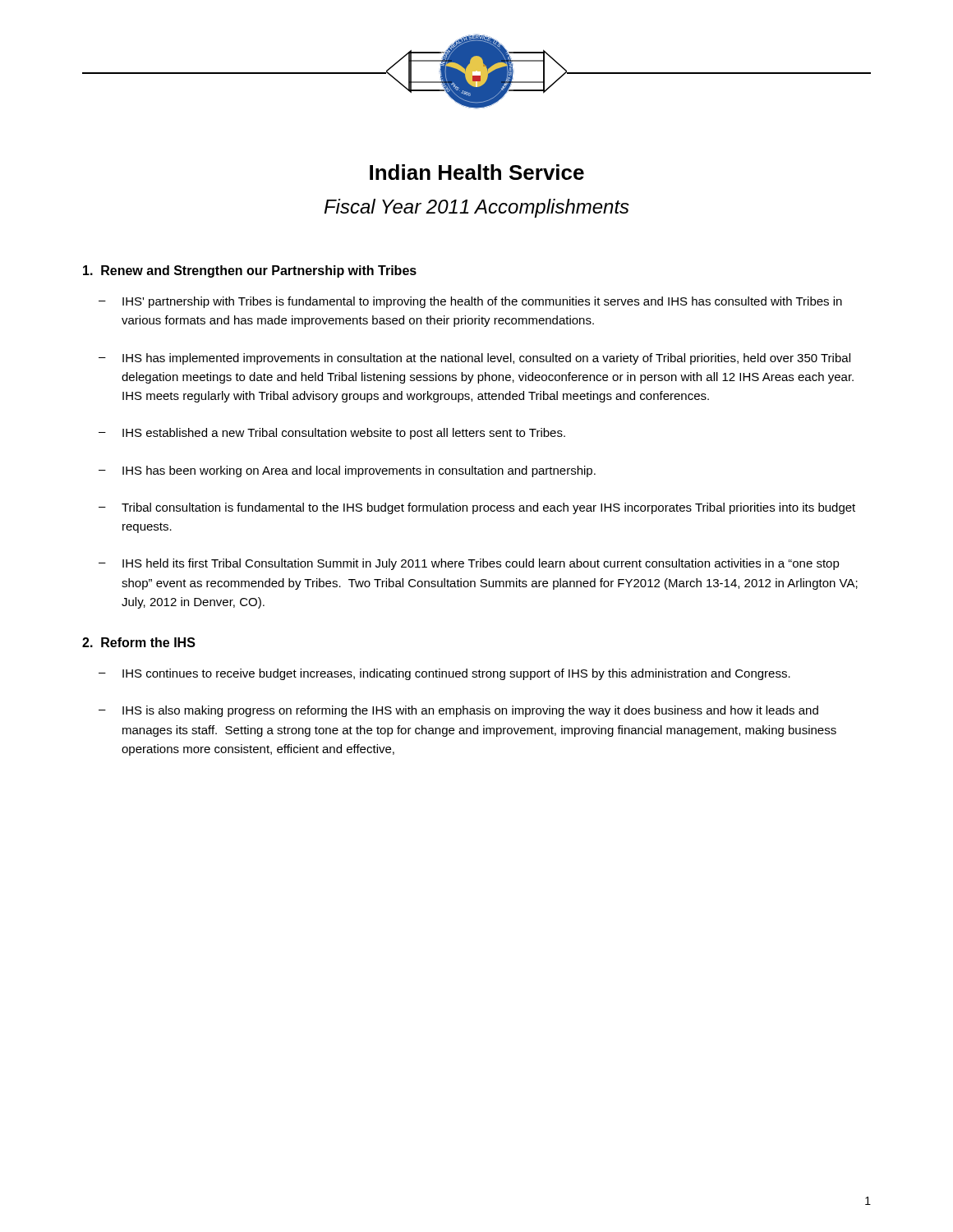Viewport: 953px width, 1232px height.
Task: Click where it says "Indian Health Service Fiscal Year 2011 Accomplishments"
Action: (476, 189)
